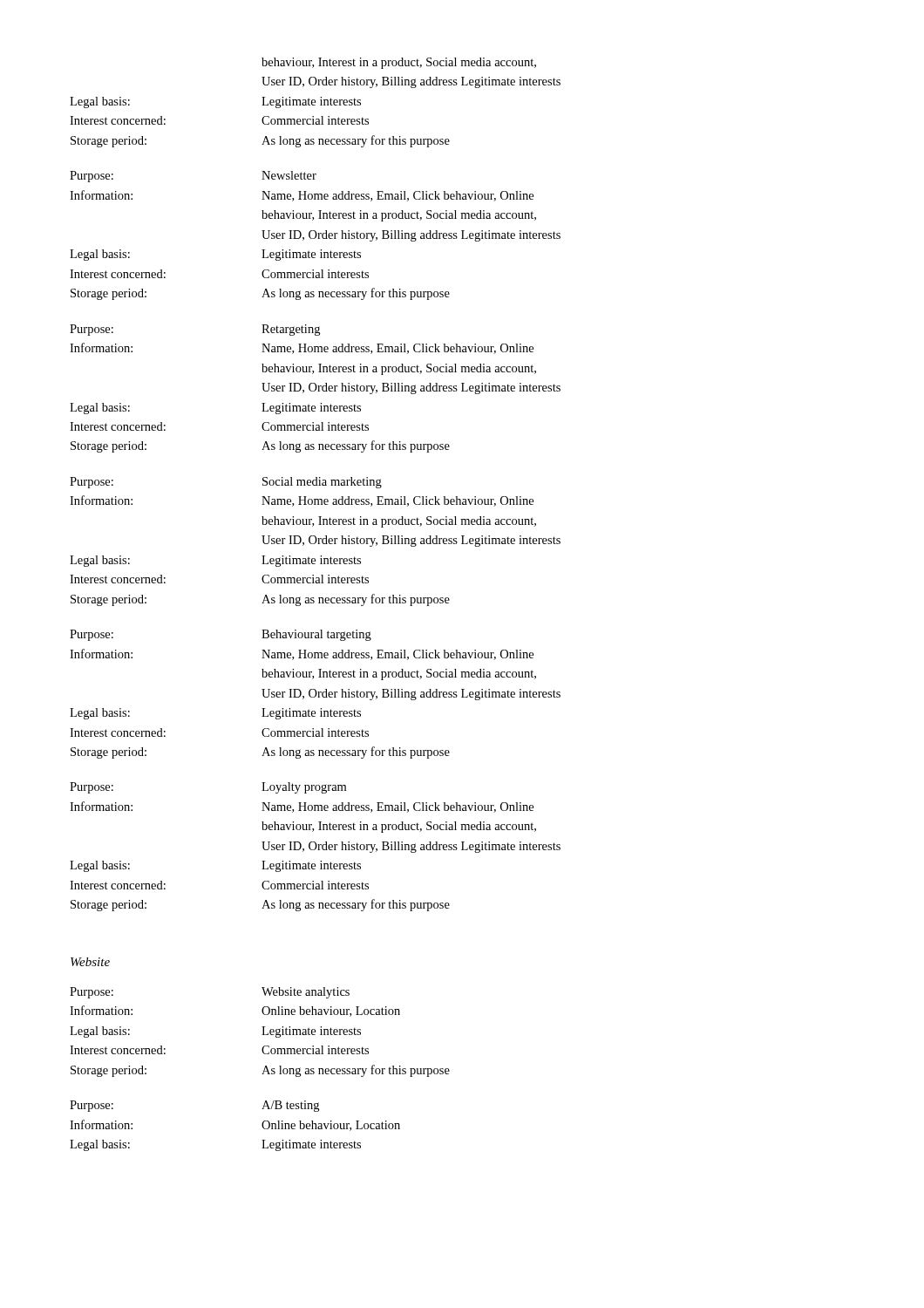Navigate to the block starting "behaviour, Interest in a product,"

coord(399,63)
